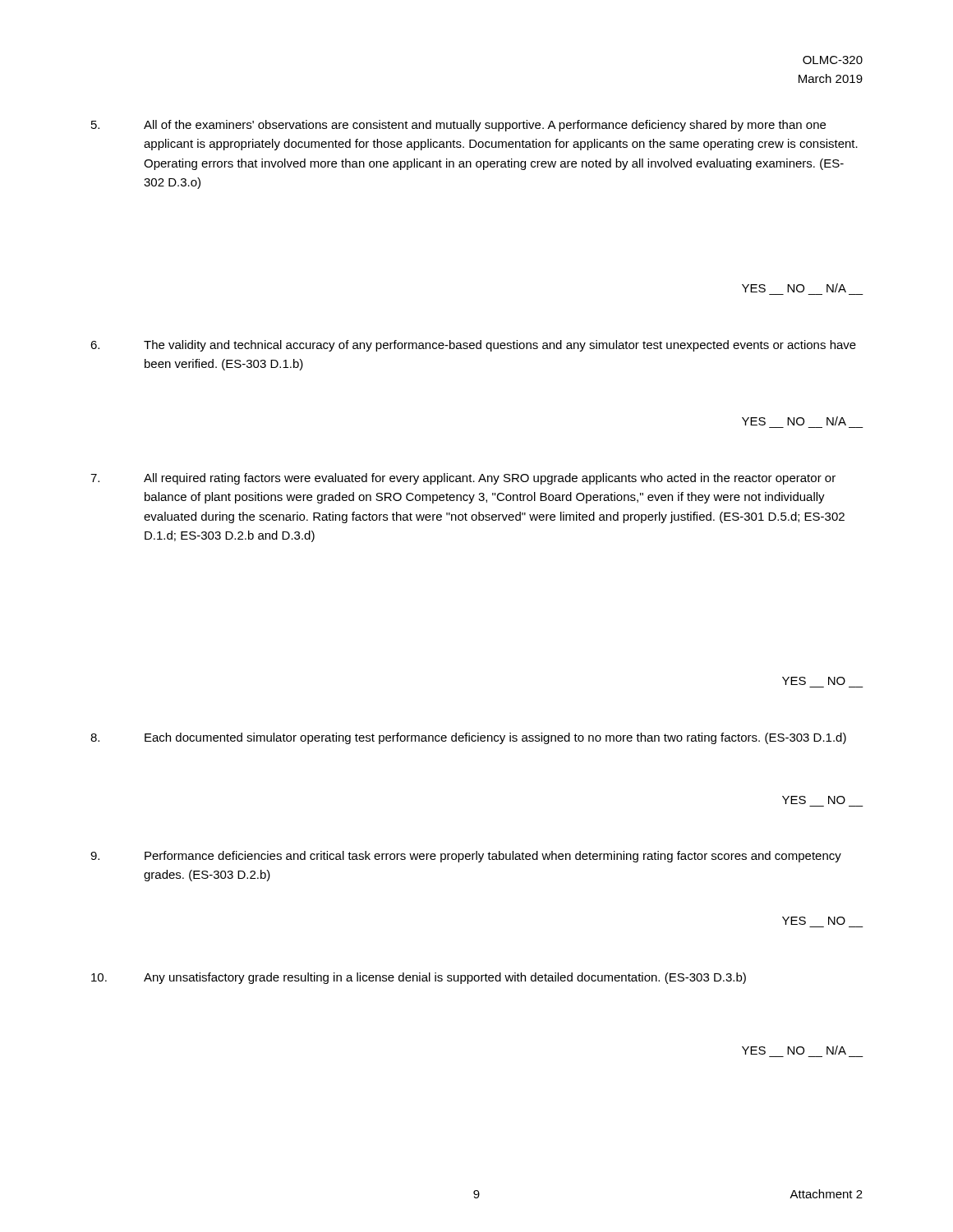Click on the list item that reads "7. All required rating factors were evaluated for"

[x=476, y=506]
